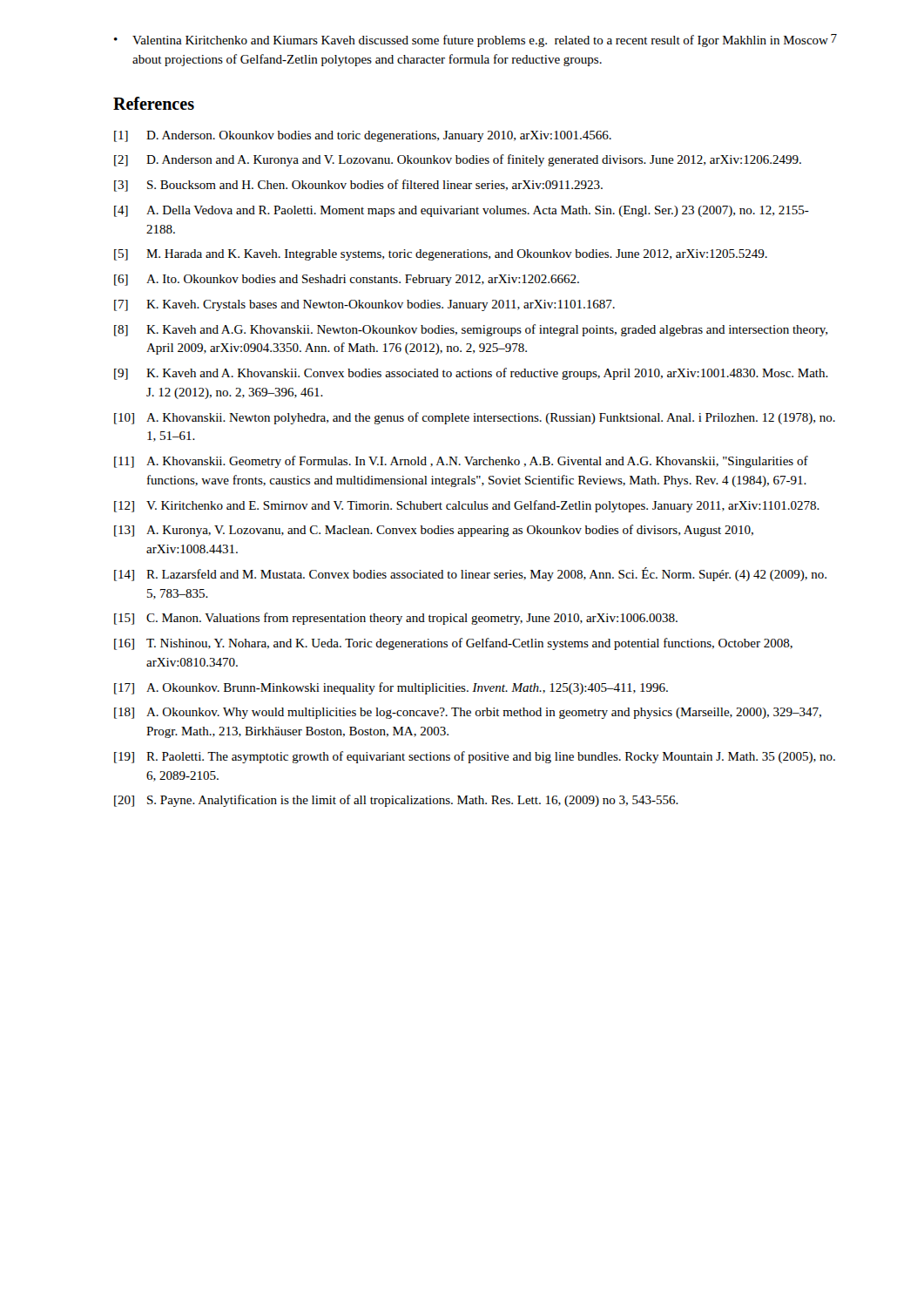924x1307 pixels.
Task: Where is the passage that starts "[10] A. Khovanskii. Newton polyhedra, and the genus"?
Action: pyautogui.click(x=475, y=427)
